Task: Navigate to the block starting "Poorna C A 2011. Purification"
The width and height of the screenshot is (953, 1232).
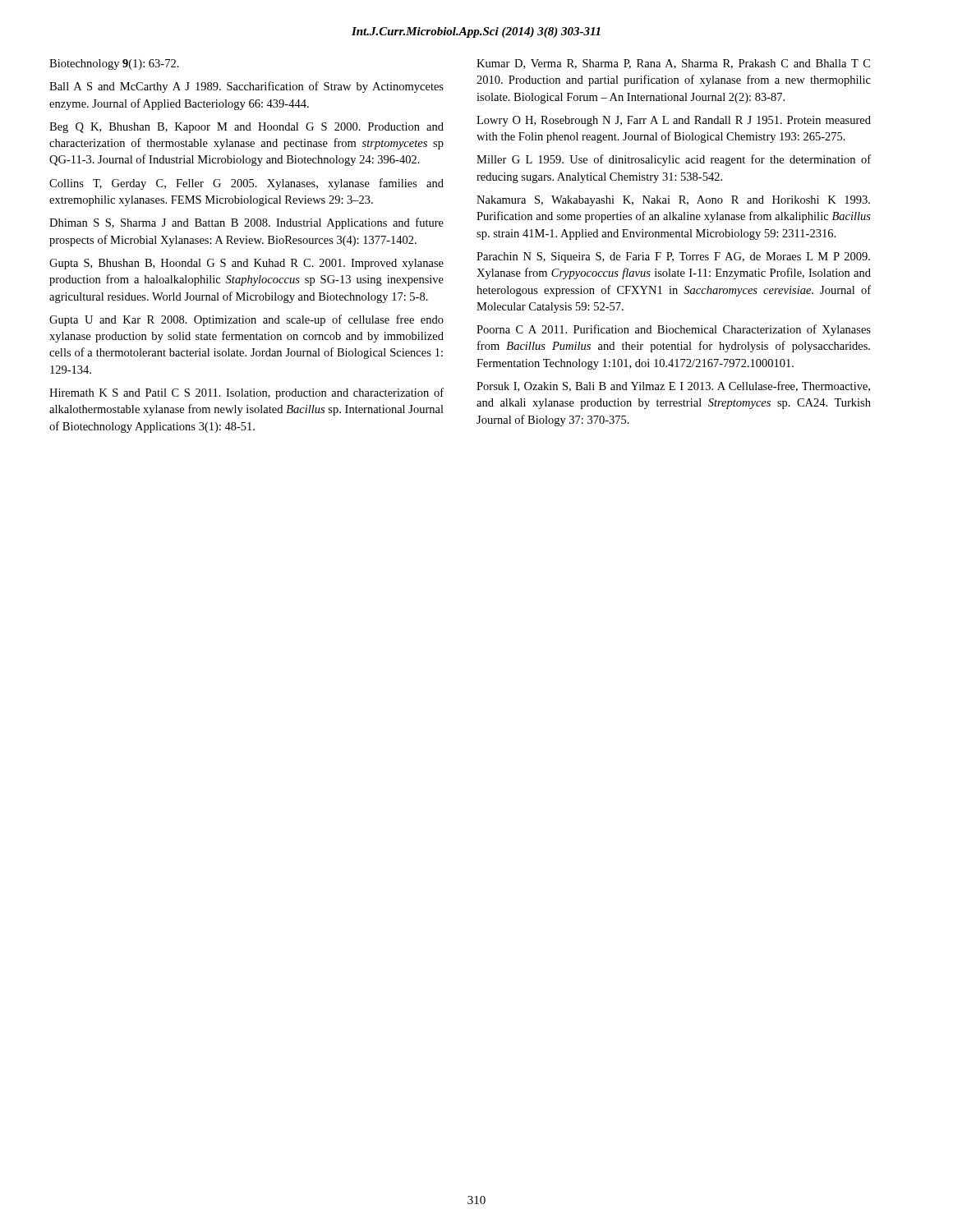Action: 674,346
